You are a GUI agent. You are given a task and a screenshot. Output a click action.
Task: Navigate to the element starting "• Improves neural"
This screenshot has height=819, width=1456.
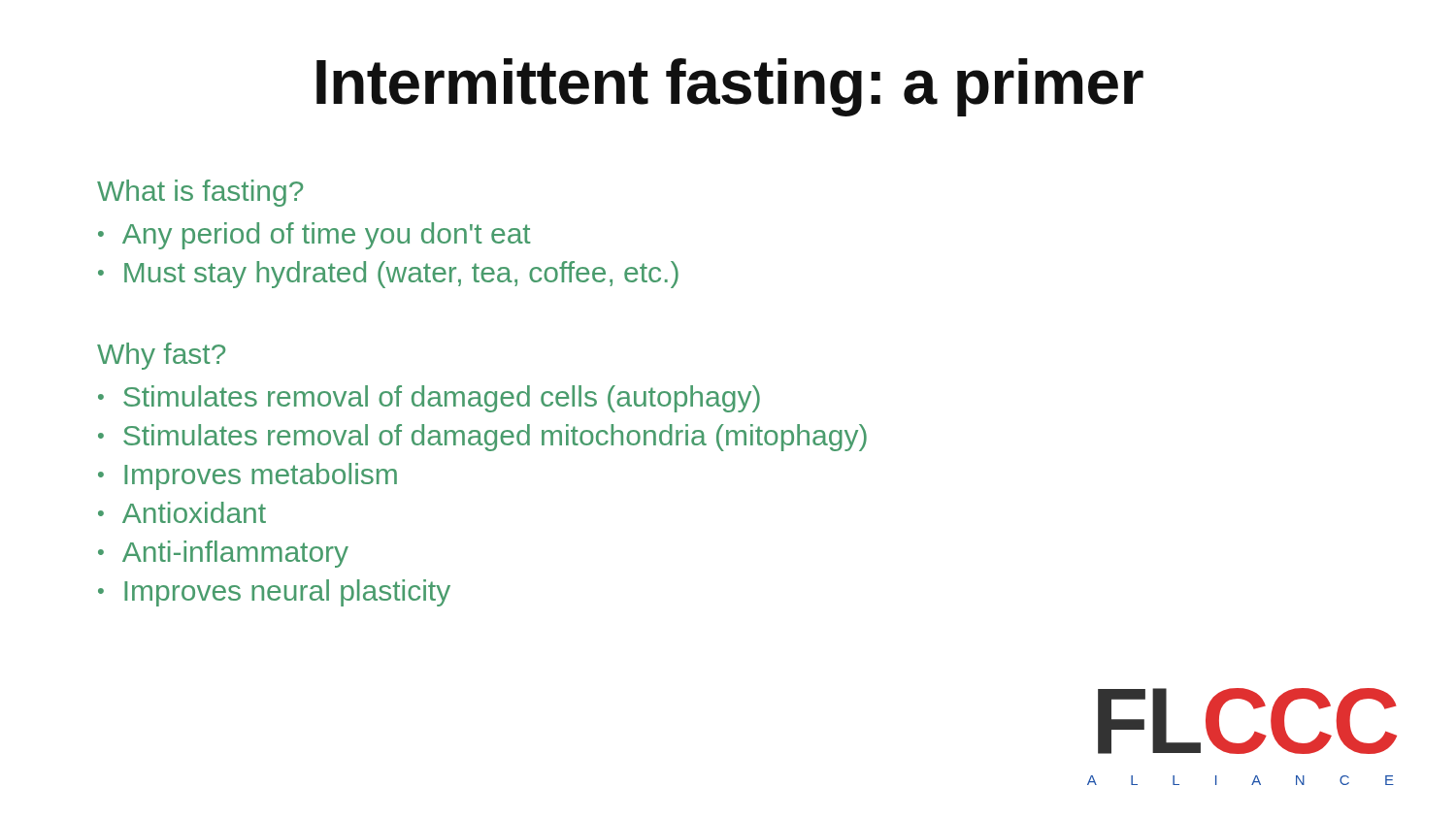point(274,591)
